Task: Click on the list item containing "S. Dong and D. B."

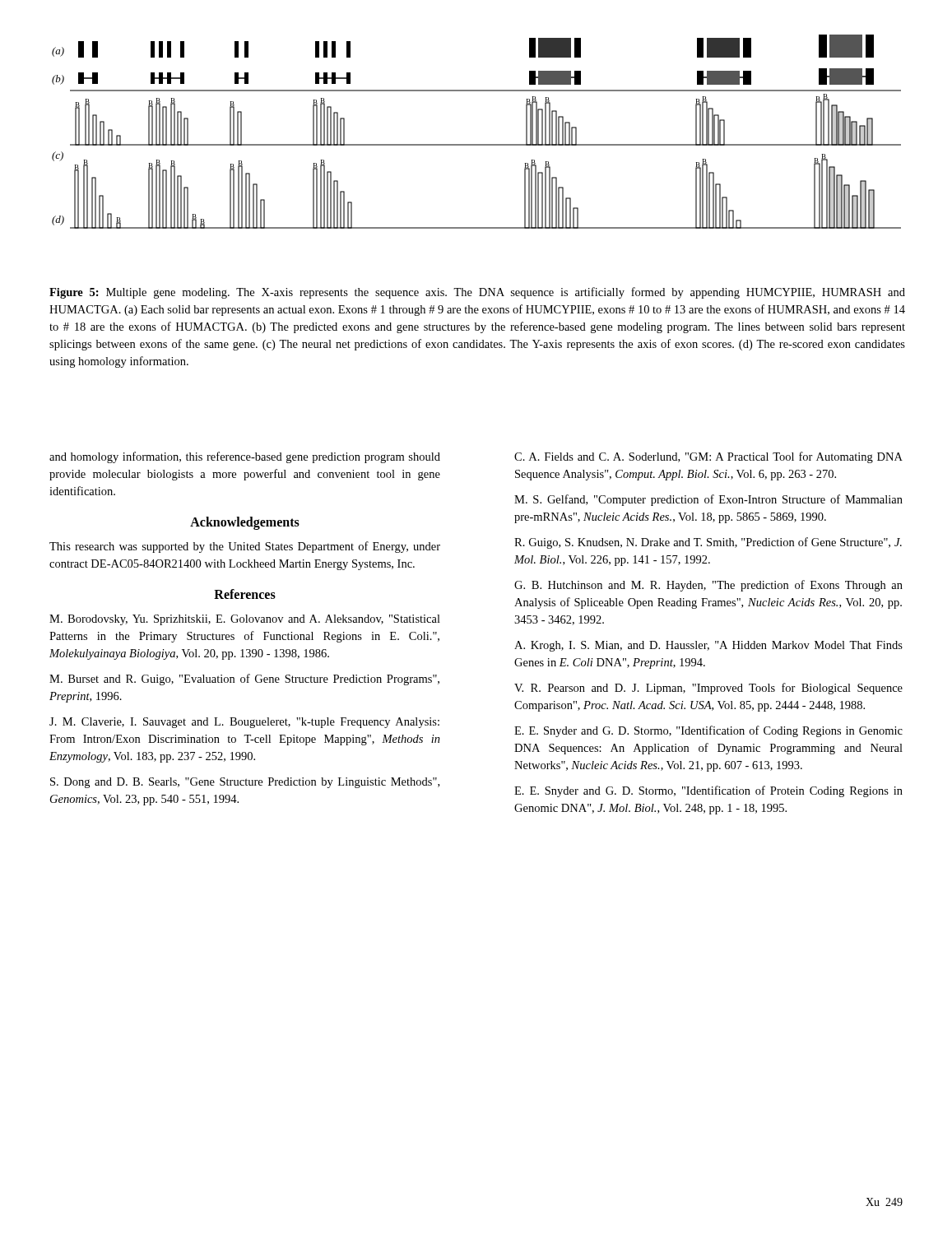Action: pos(245,790)
